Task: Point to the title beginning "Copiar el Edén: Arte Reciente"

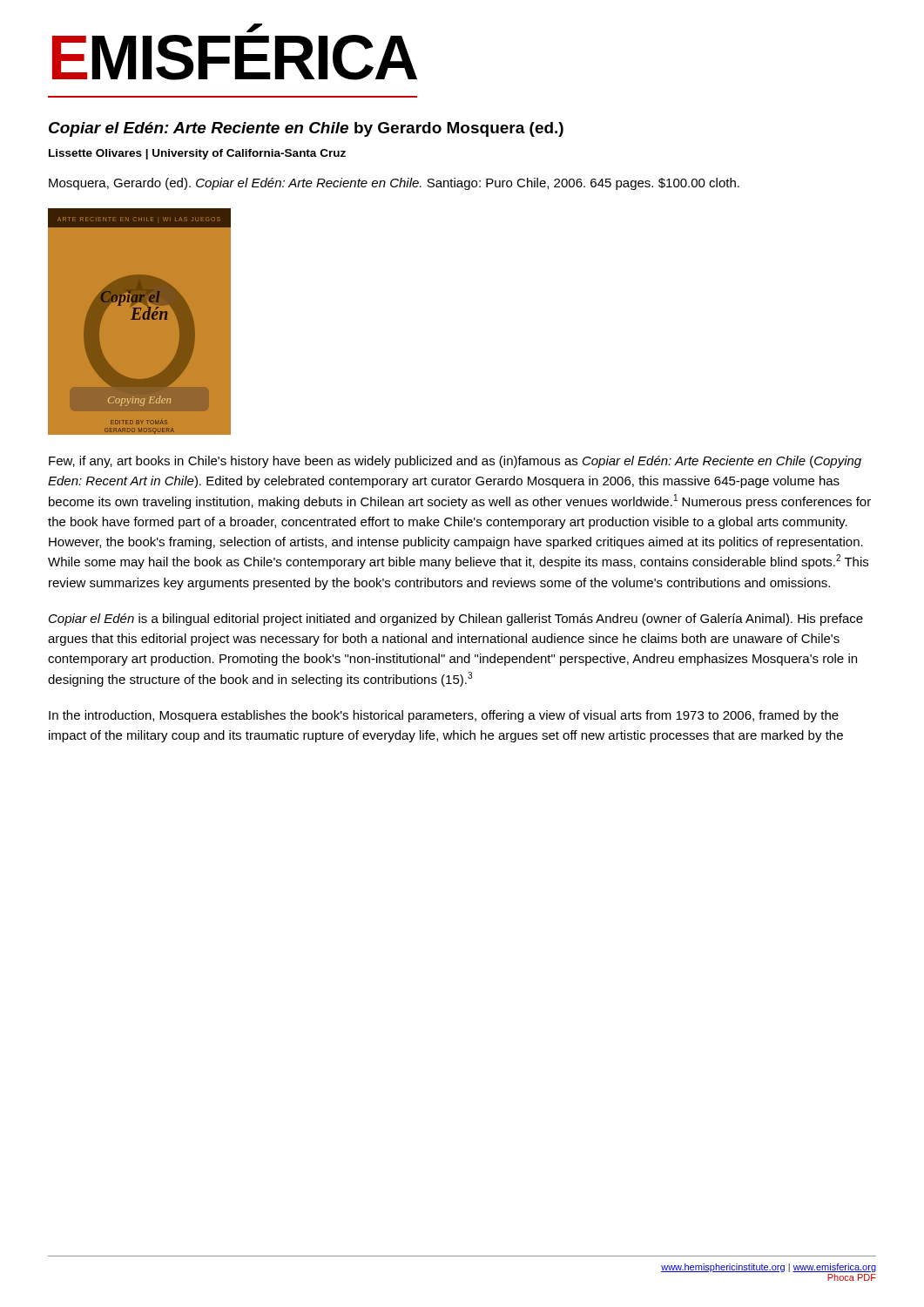Action: point(306,128)
